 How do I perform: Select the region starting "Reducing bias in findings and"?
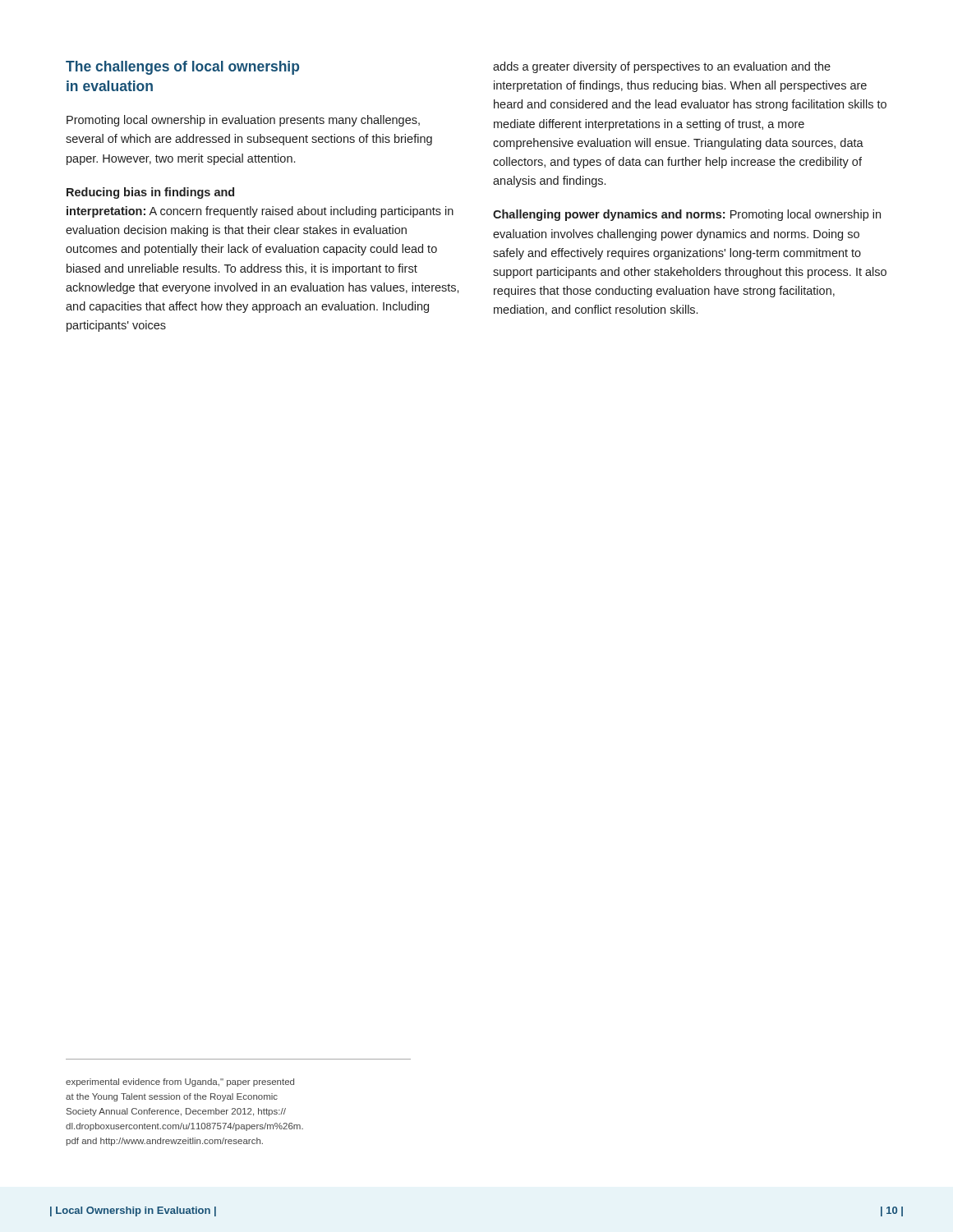tap(263, 259)
